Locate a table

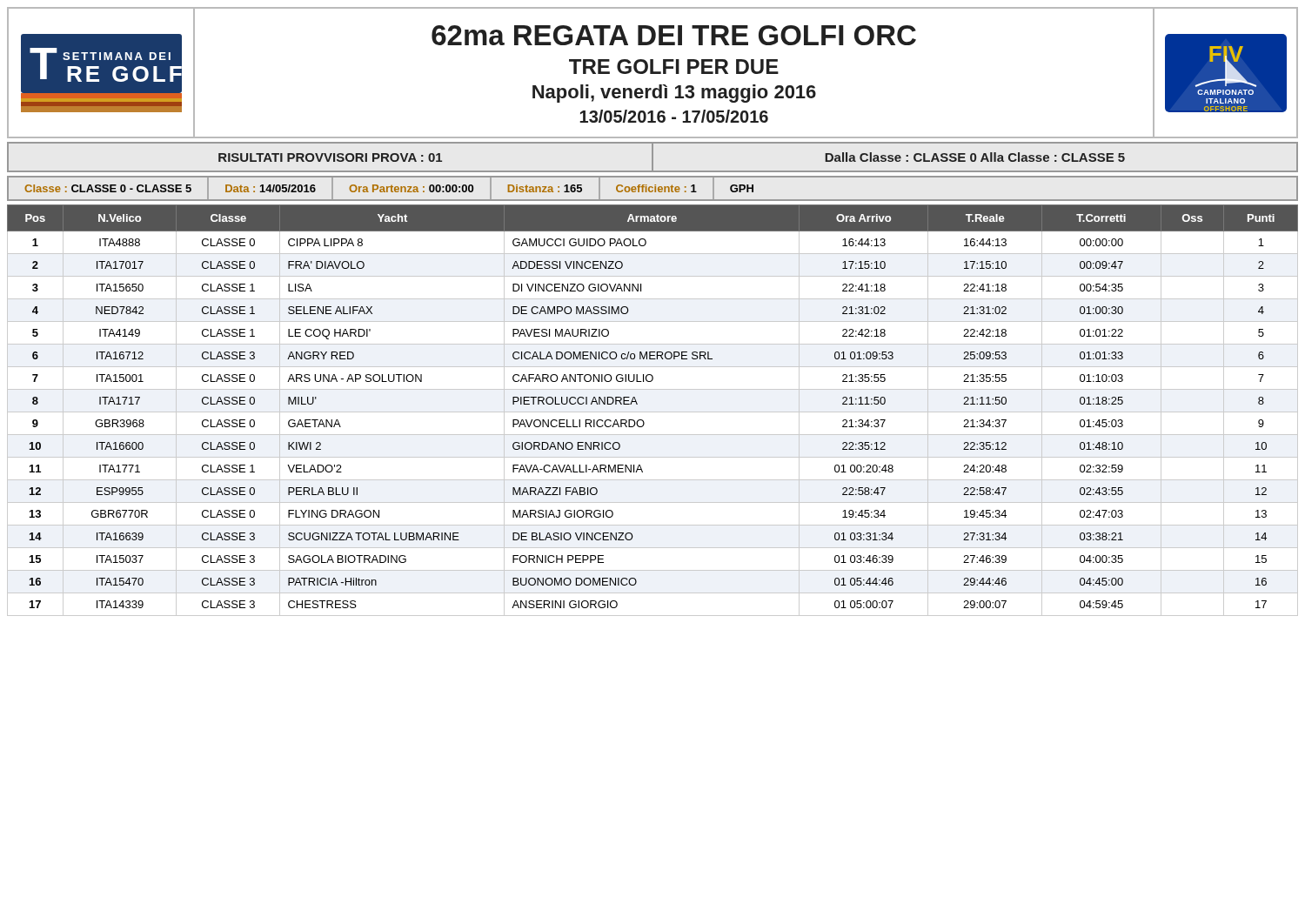coord(652,410)
